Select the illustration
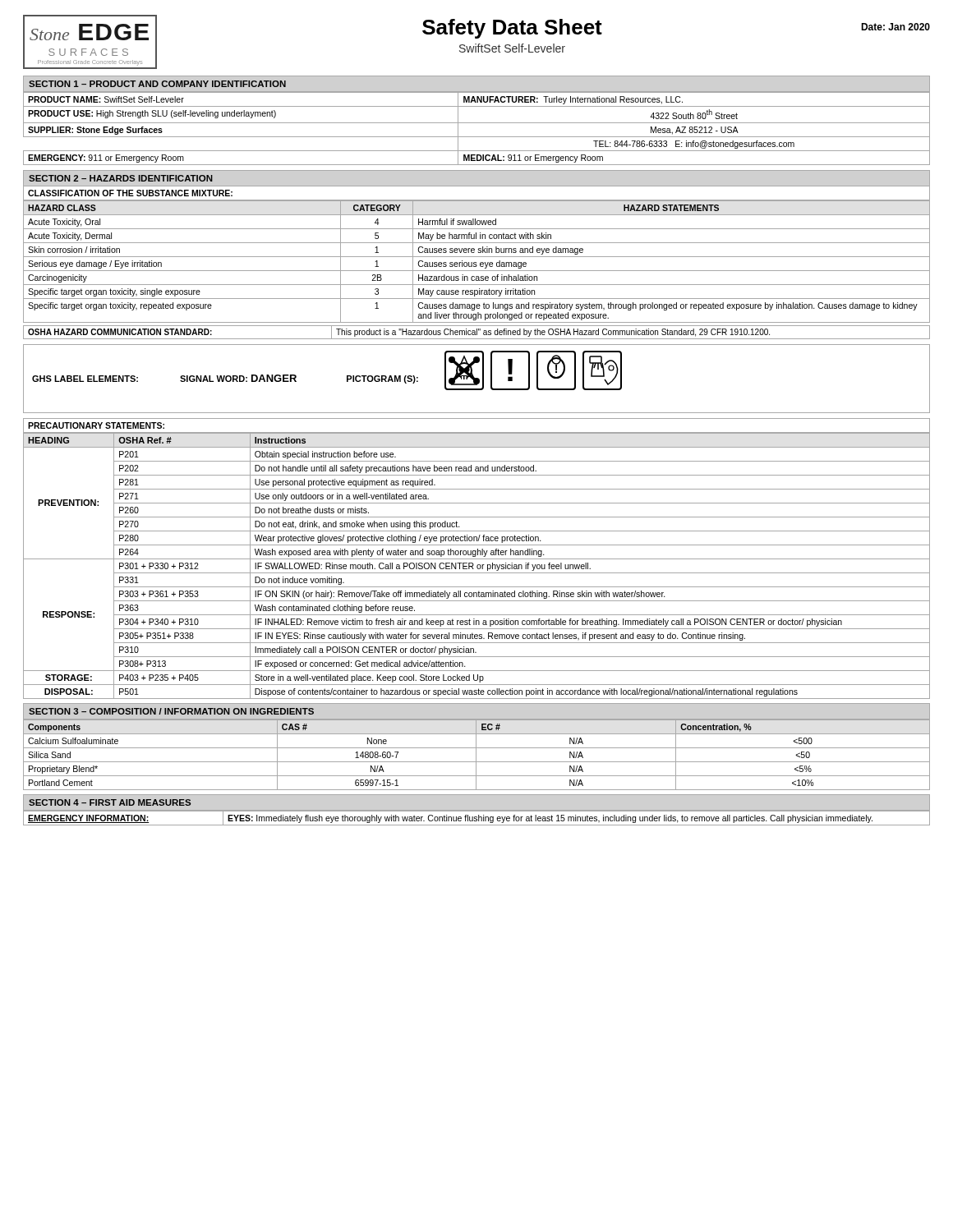Screen dimensions: 1232x953 pyautogui.click(x=534, y=378)
